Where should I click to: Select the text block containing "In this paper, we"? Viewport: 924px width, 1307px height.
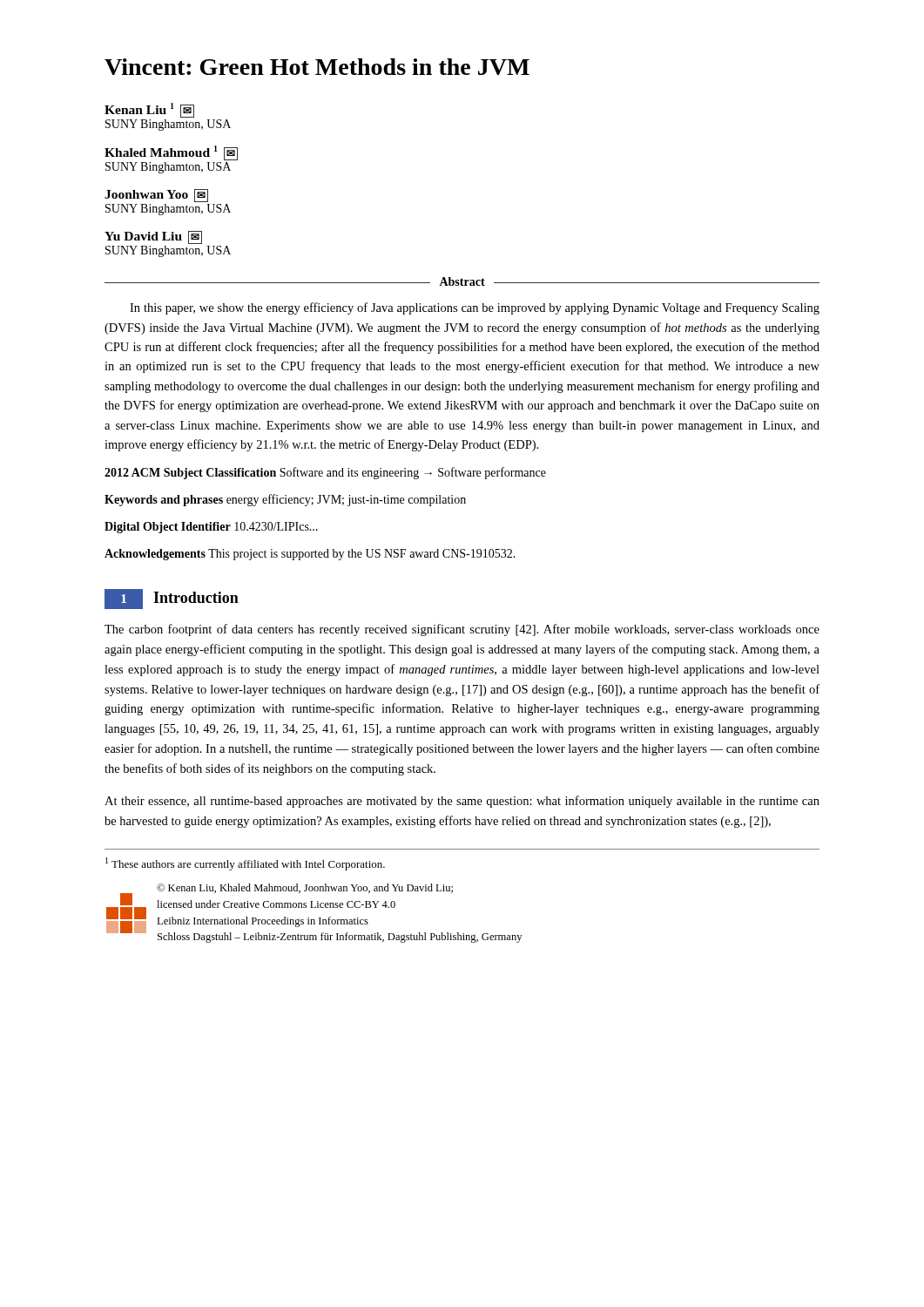tap(462, 376)
